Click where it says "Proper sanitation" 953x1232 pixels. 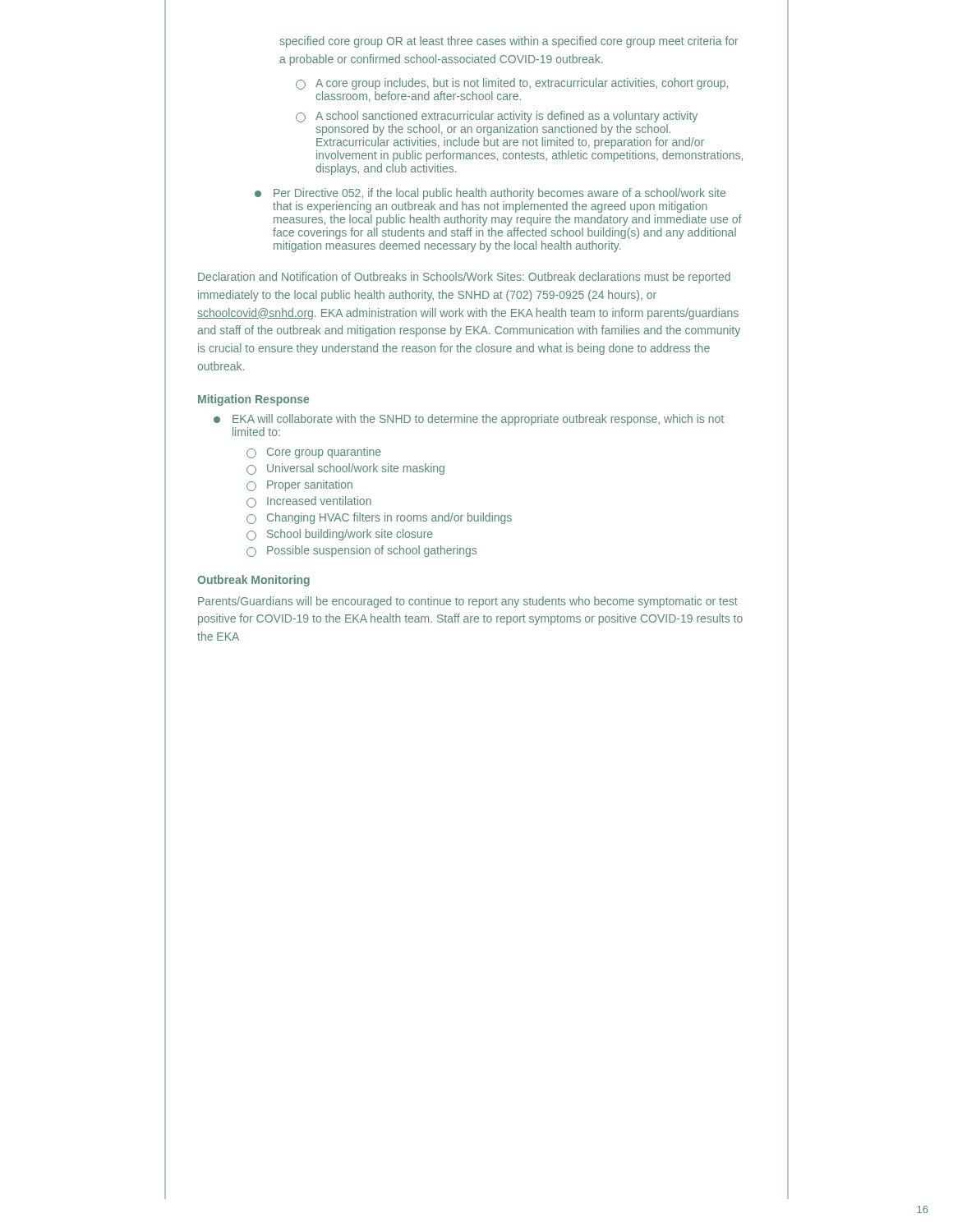[x=299, y=485]
